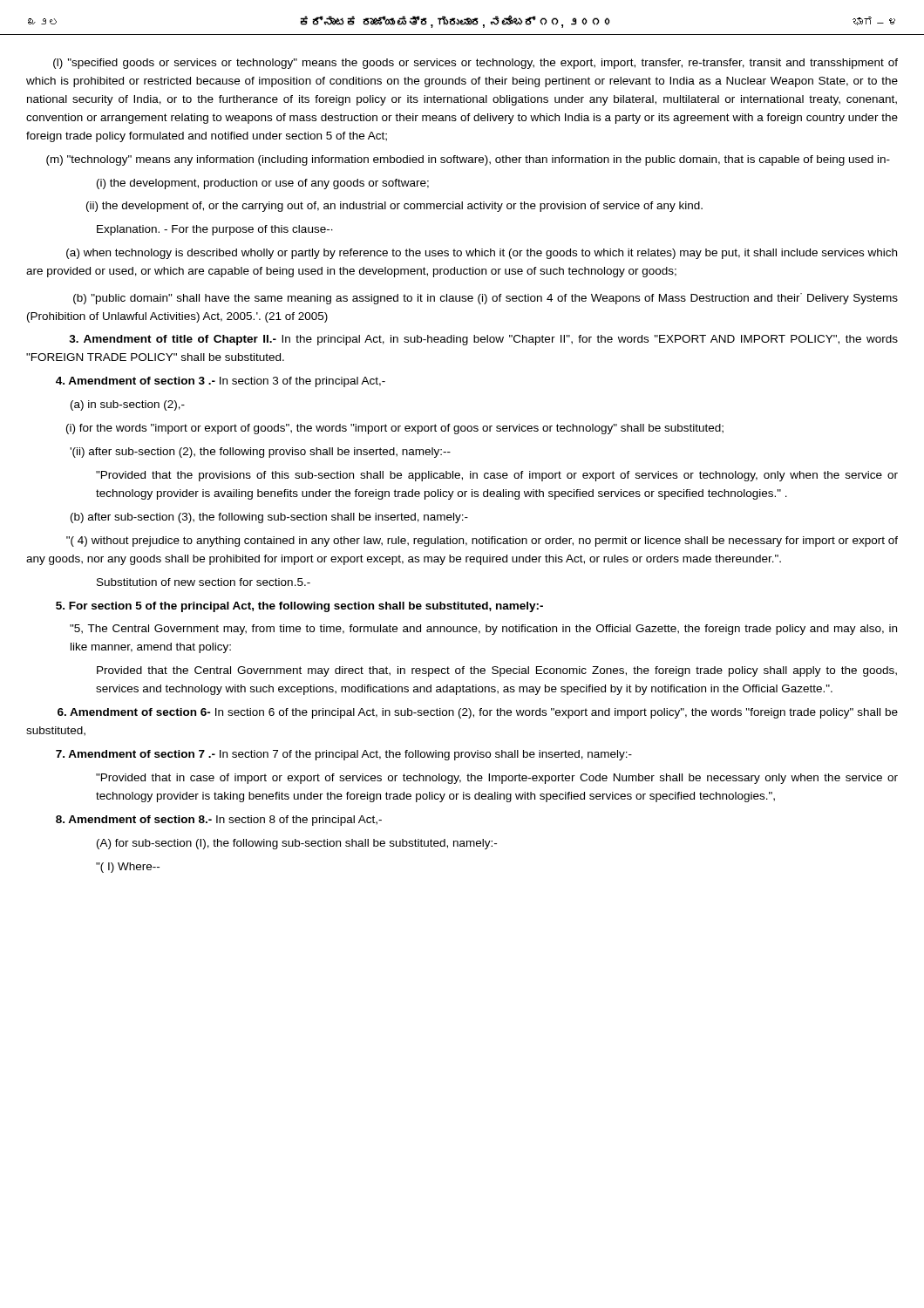The image size is (924, 1308).
Task: Locate the region starting ""Provided that the provisions"
Action: point(497,484)
